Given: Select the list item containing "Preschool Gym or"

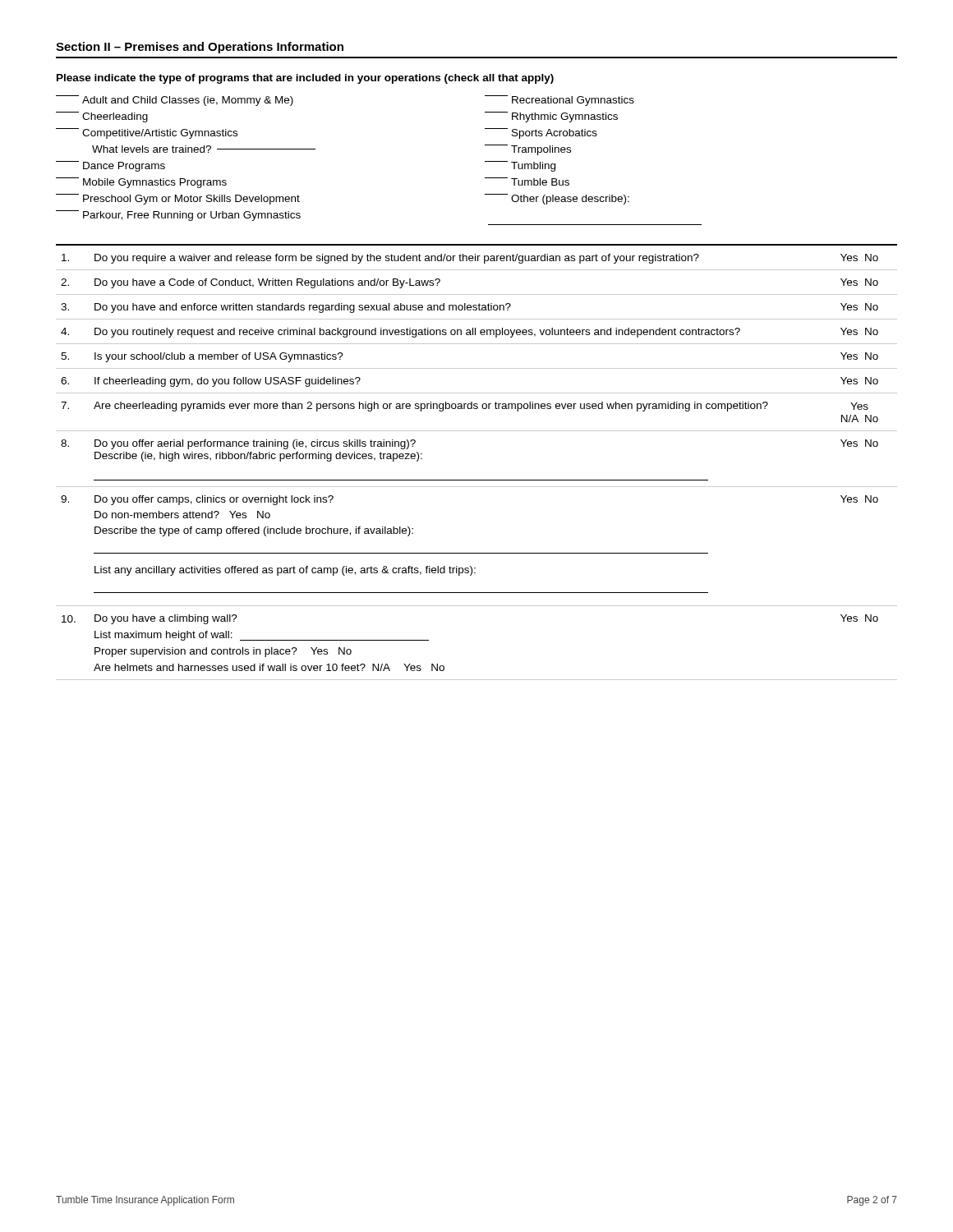Looking at the screenshot, I should [178, 198].
